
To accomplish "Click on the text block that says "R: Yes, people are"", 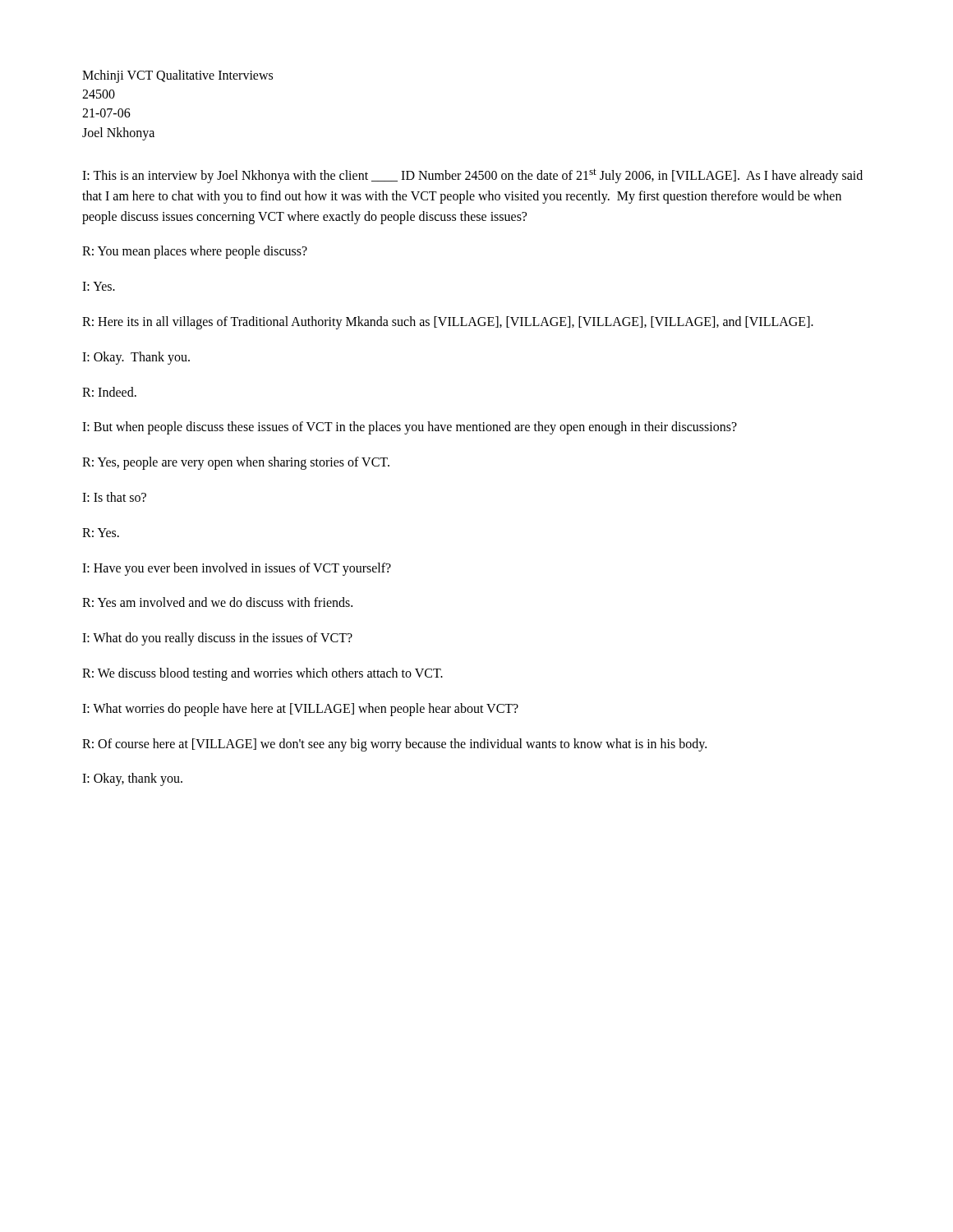I will (236, 462).
